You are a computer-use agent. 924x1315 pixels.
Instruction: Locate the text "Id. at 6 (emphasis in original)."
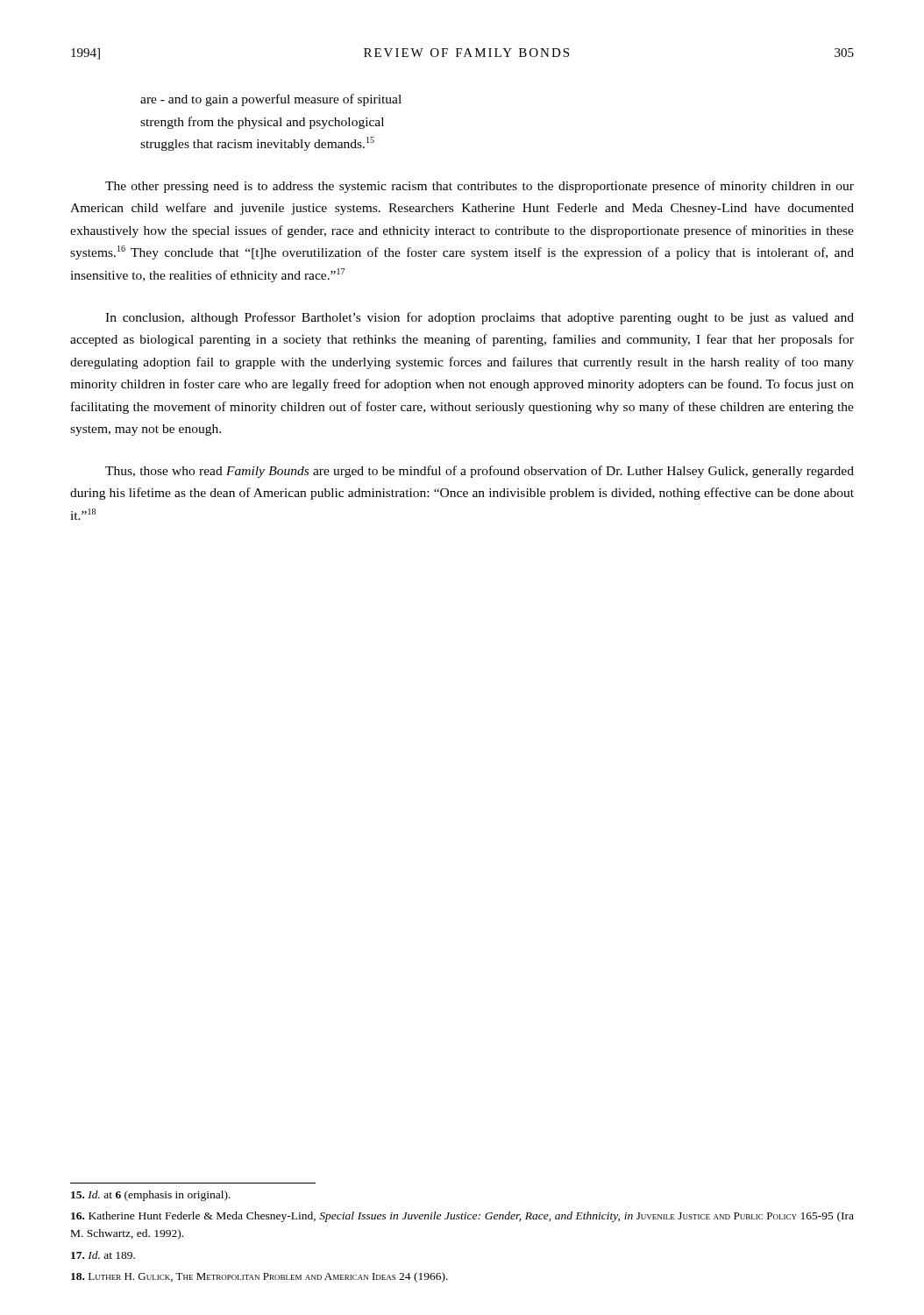click(x=151, y=1194)
